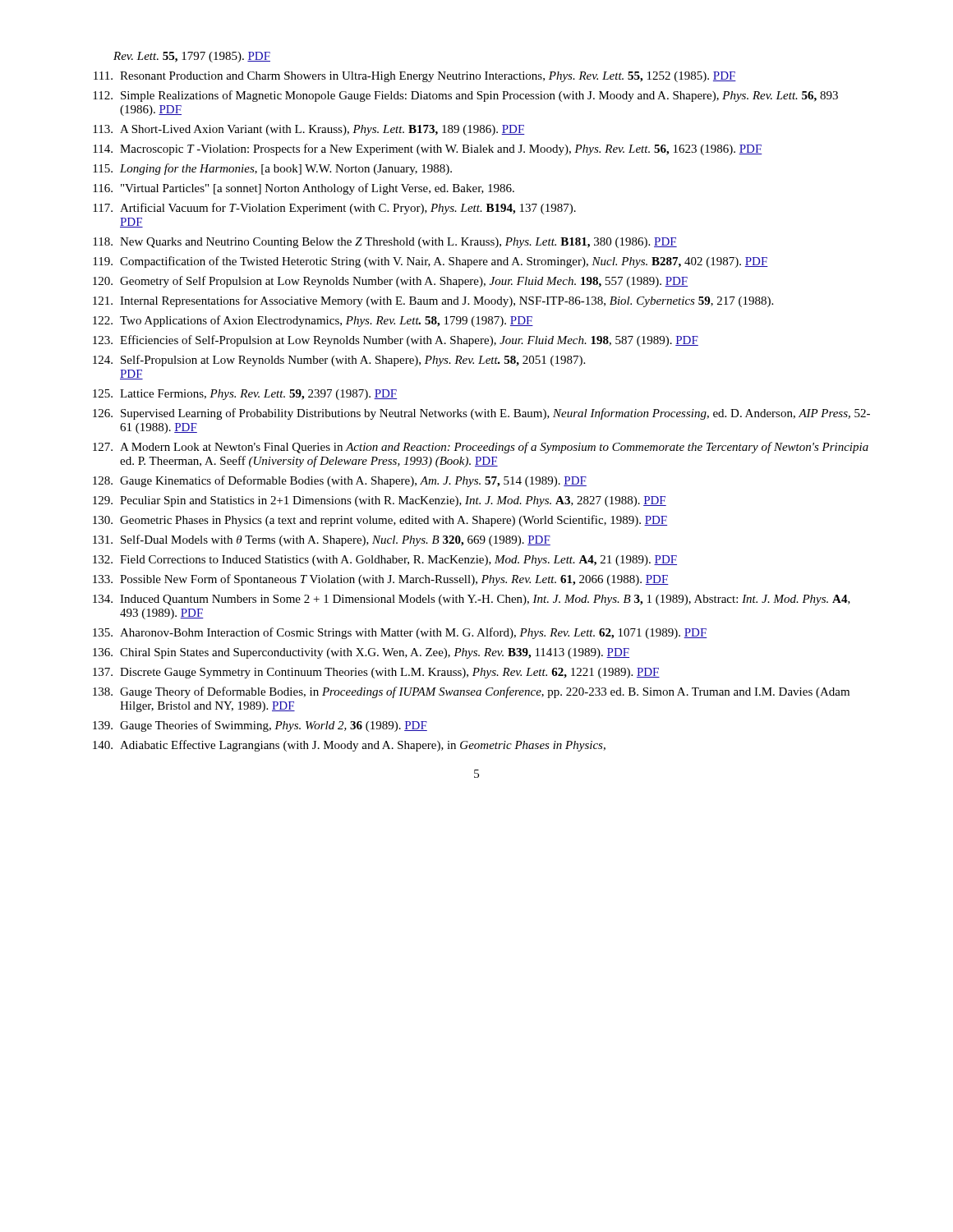Select the list item that says "118. New Quarks and Neutrino Counting Below the"

[x=476, y=242]
